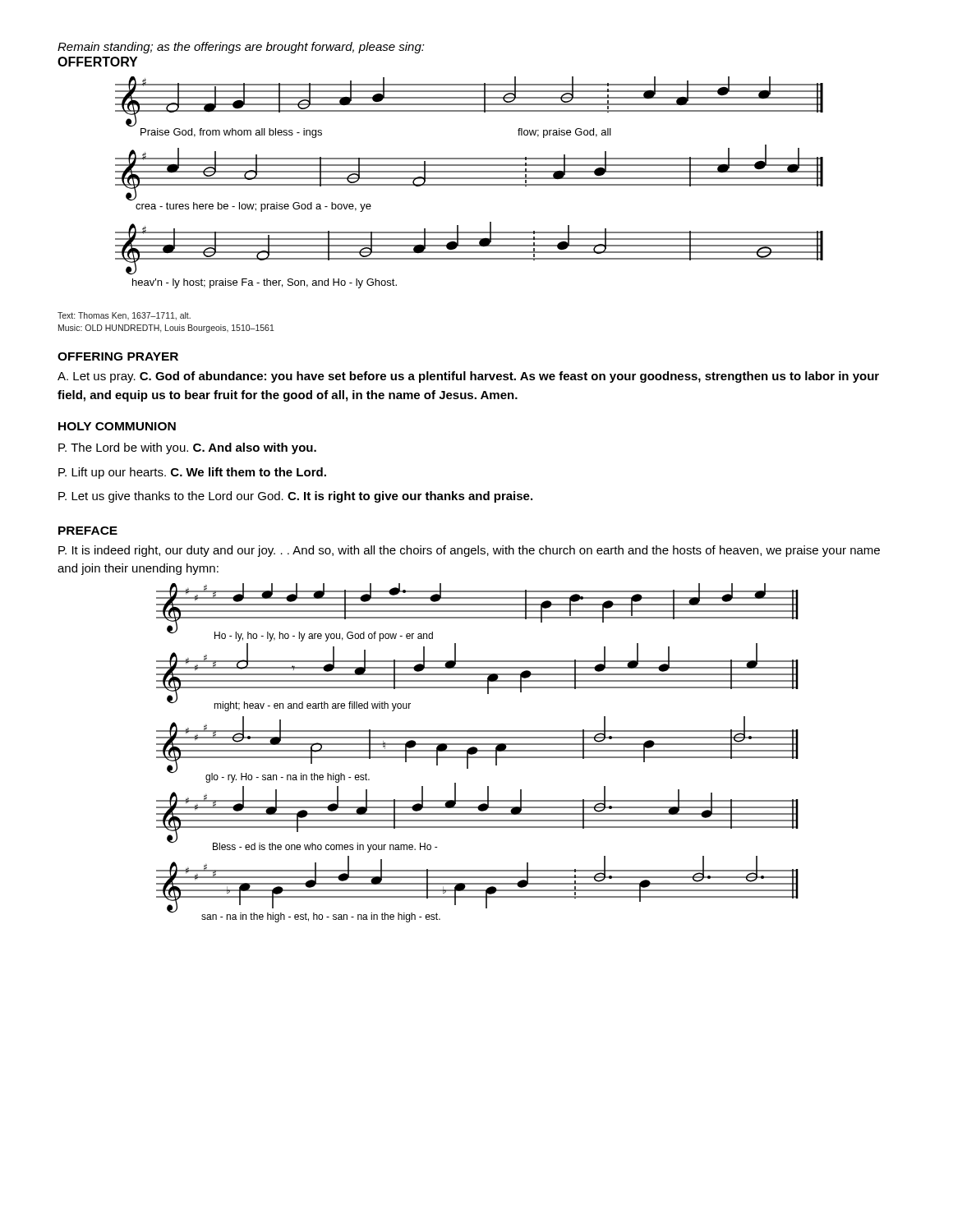Find the caption with the text "Text: Thomas Ken, 1637–1711, alt. Music: OLD"
The height and width of the screenshot is (1232, 953).
point(166,322)
